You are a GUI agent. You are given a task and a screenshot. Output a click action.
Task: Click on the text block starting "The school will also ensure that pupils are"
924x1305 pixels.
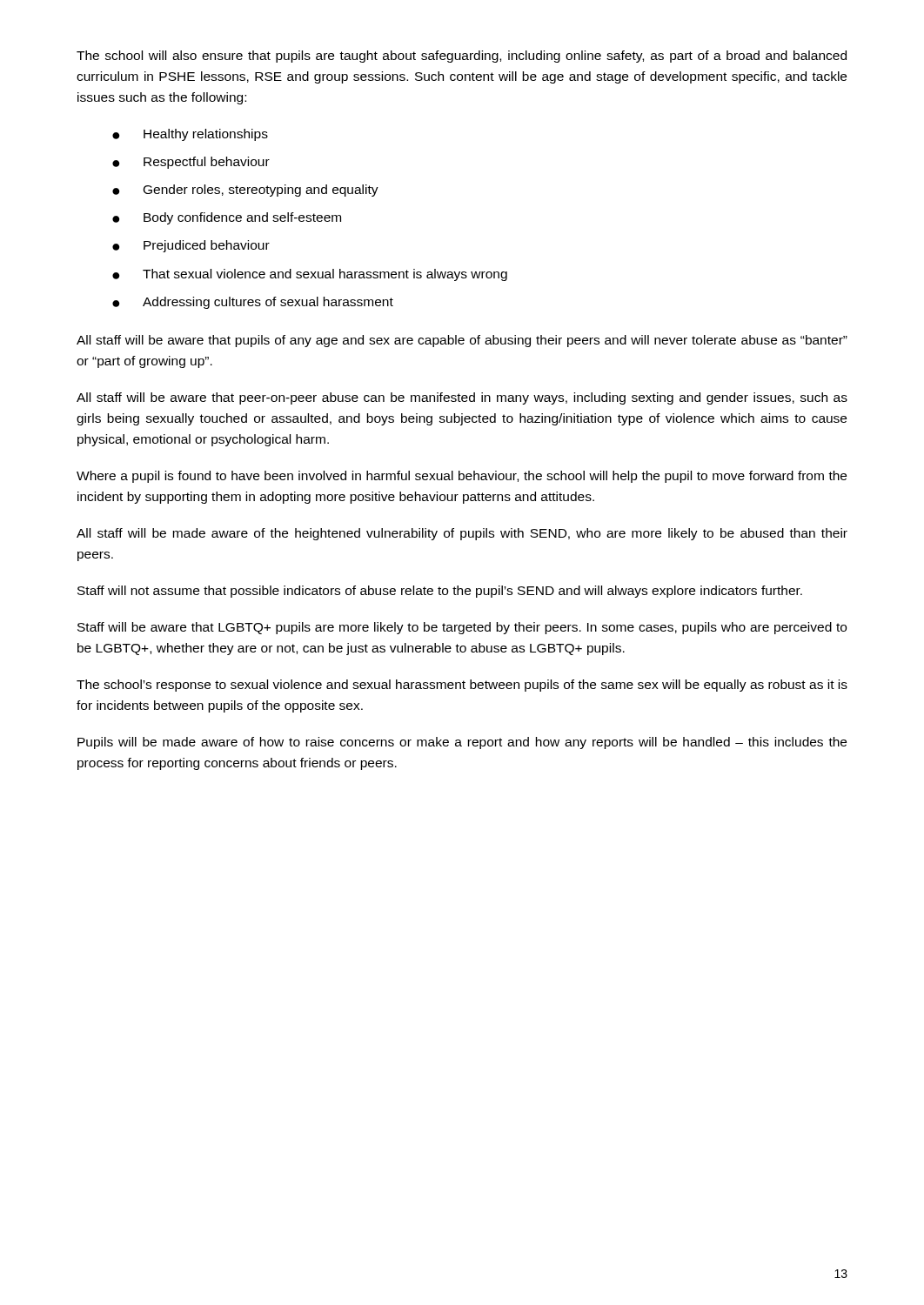[462, 76]
